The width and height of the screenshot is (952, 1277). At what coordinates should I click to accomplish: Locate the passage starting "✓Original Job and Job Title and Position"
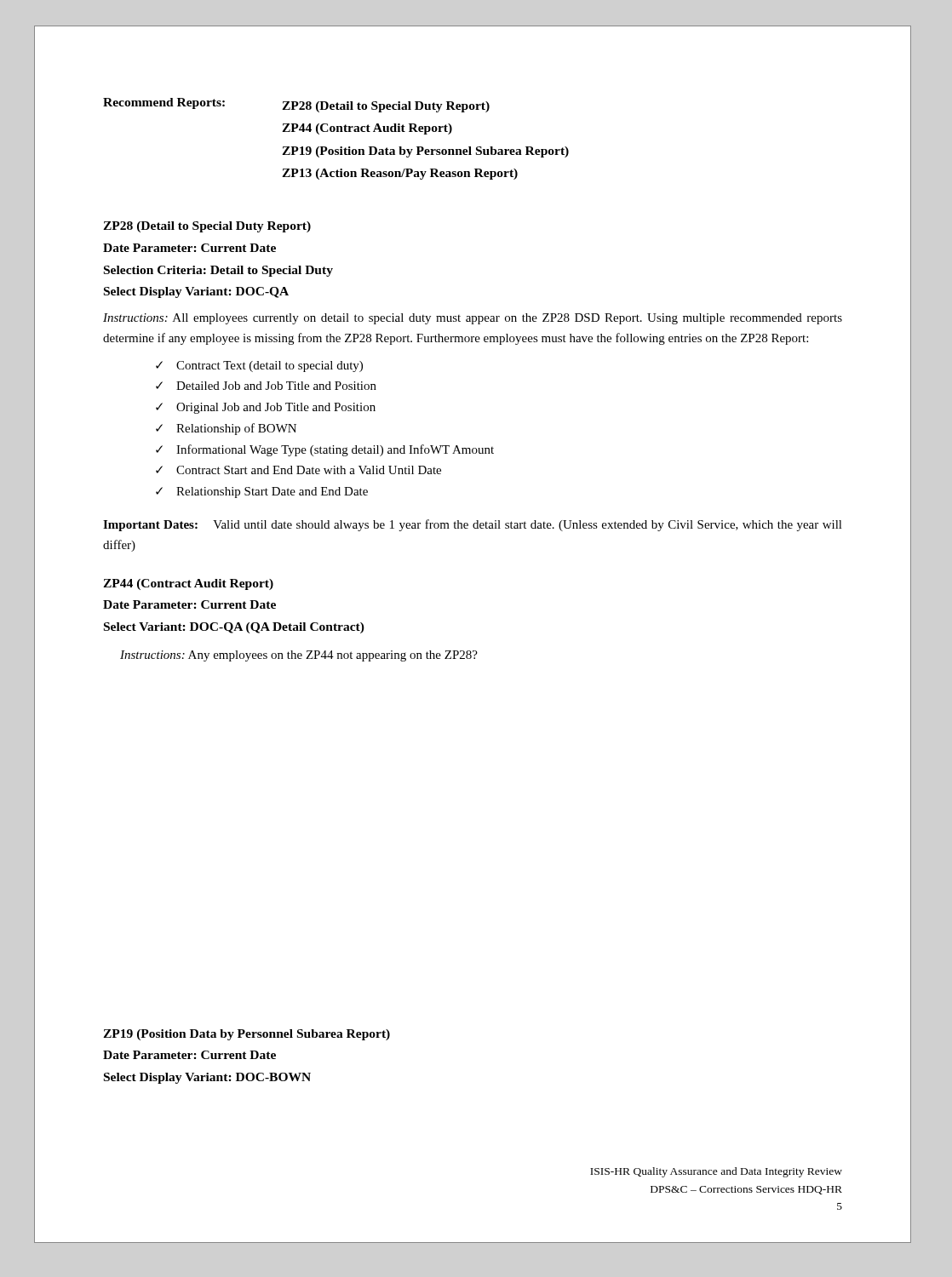pyautogui.click(x=265, y=407)
